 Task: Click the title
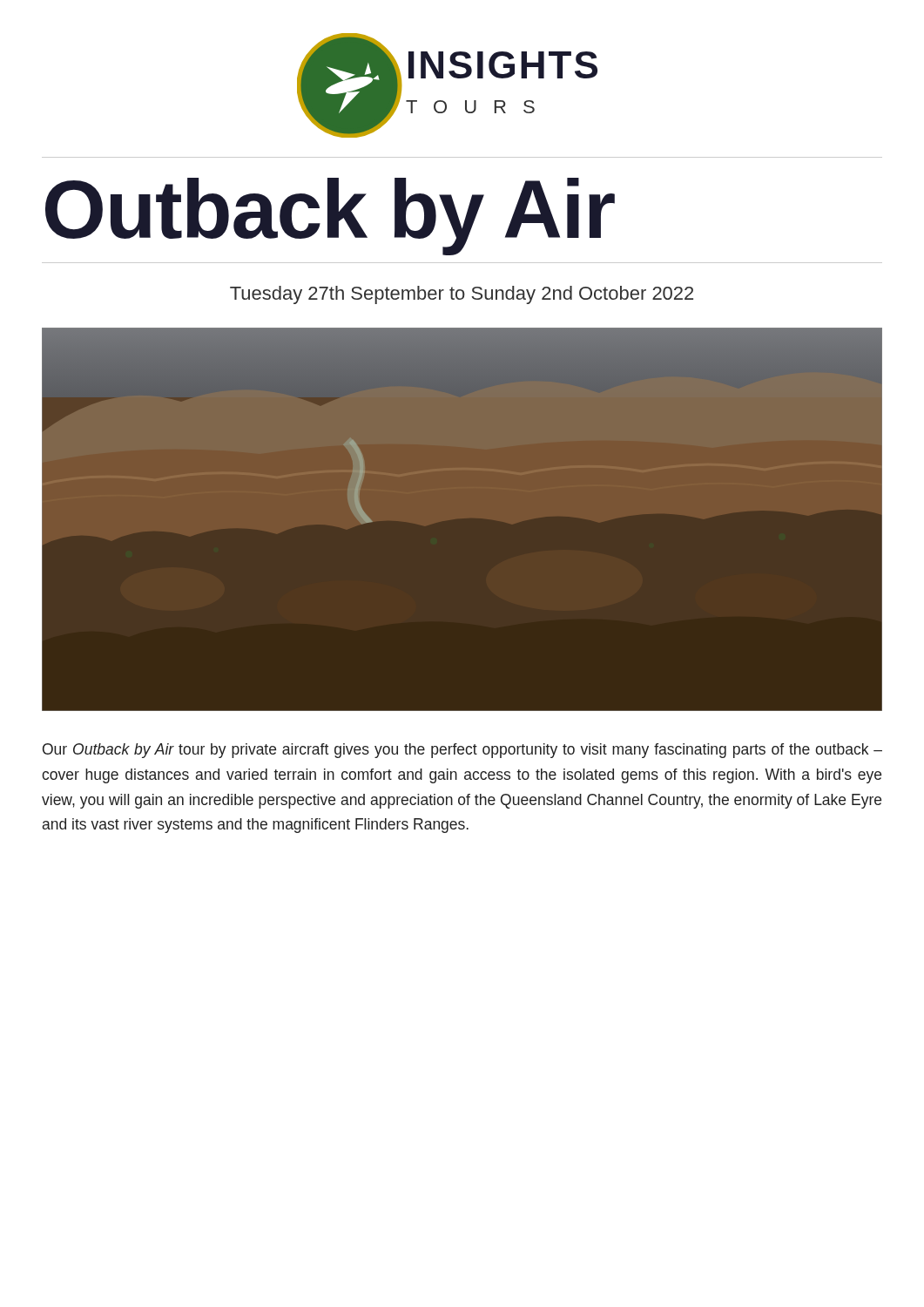click(462, 210)
